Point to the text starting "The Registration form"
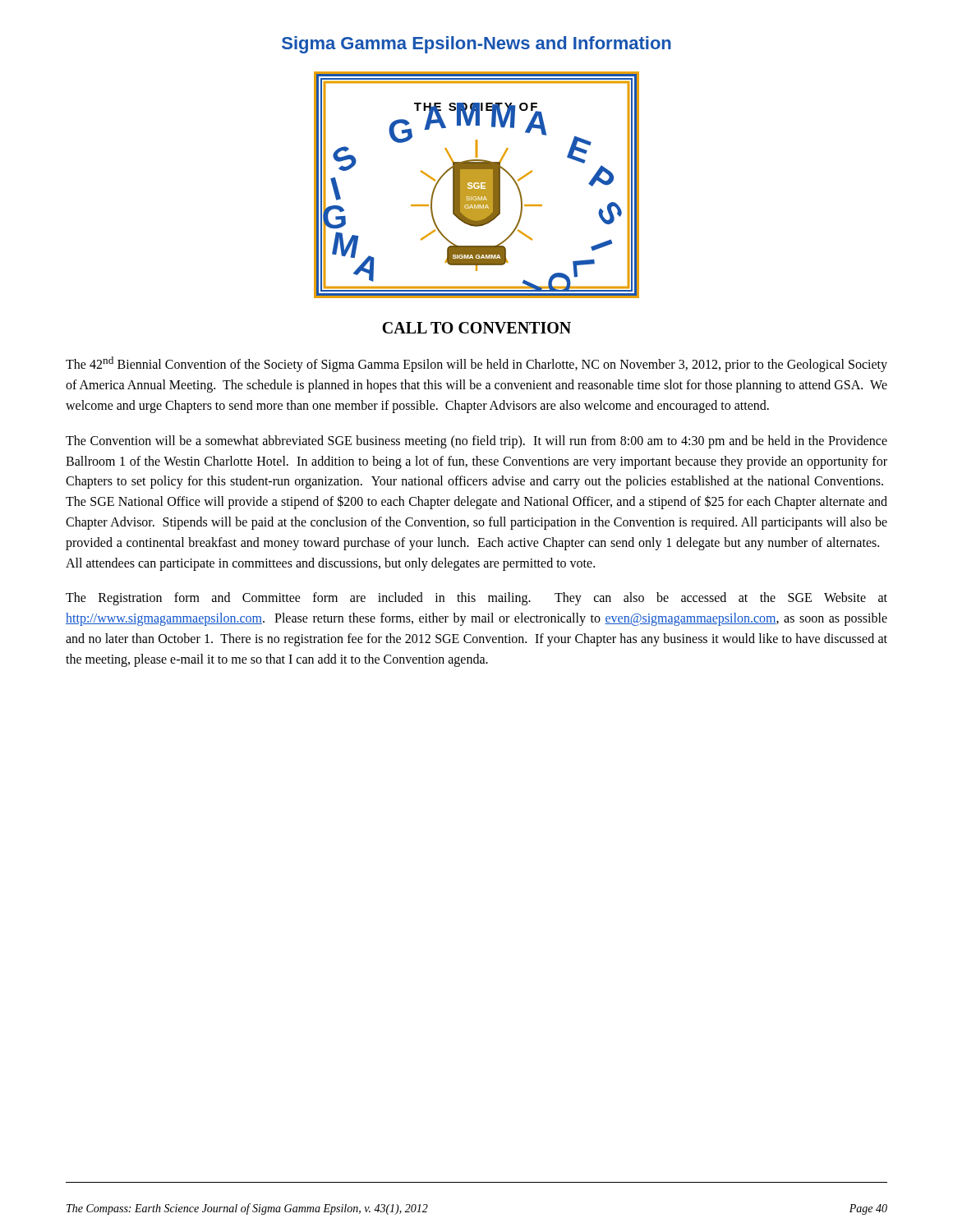 point(476,628)
